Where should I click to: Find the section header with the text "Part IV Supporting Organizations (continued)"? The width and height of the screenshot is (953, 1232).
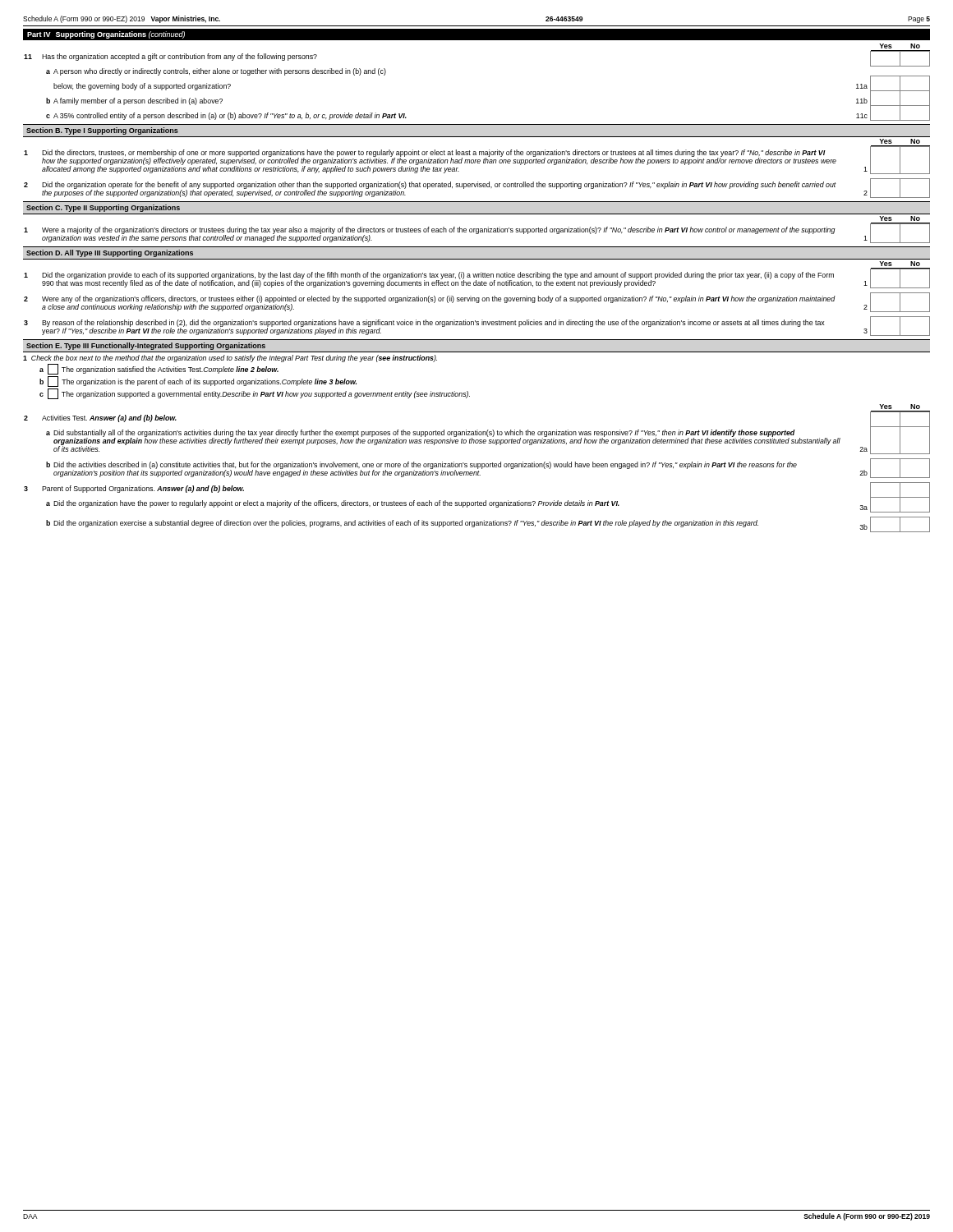(x=106, y=34)
